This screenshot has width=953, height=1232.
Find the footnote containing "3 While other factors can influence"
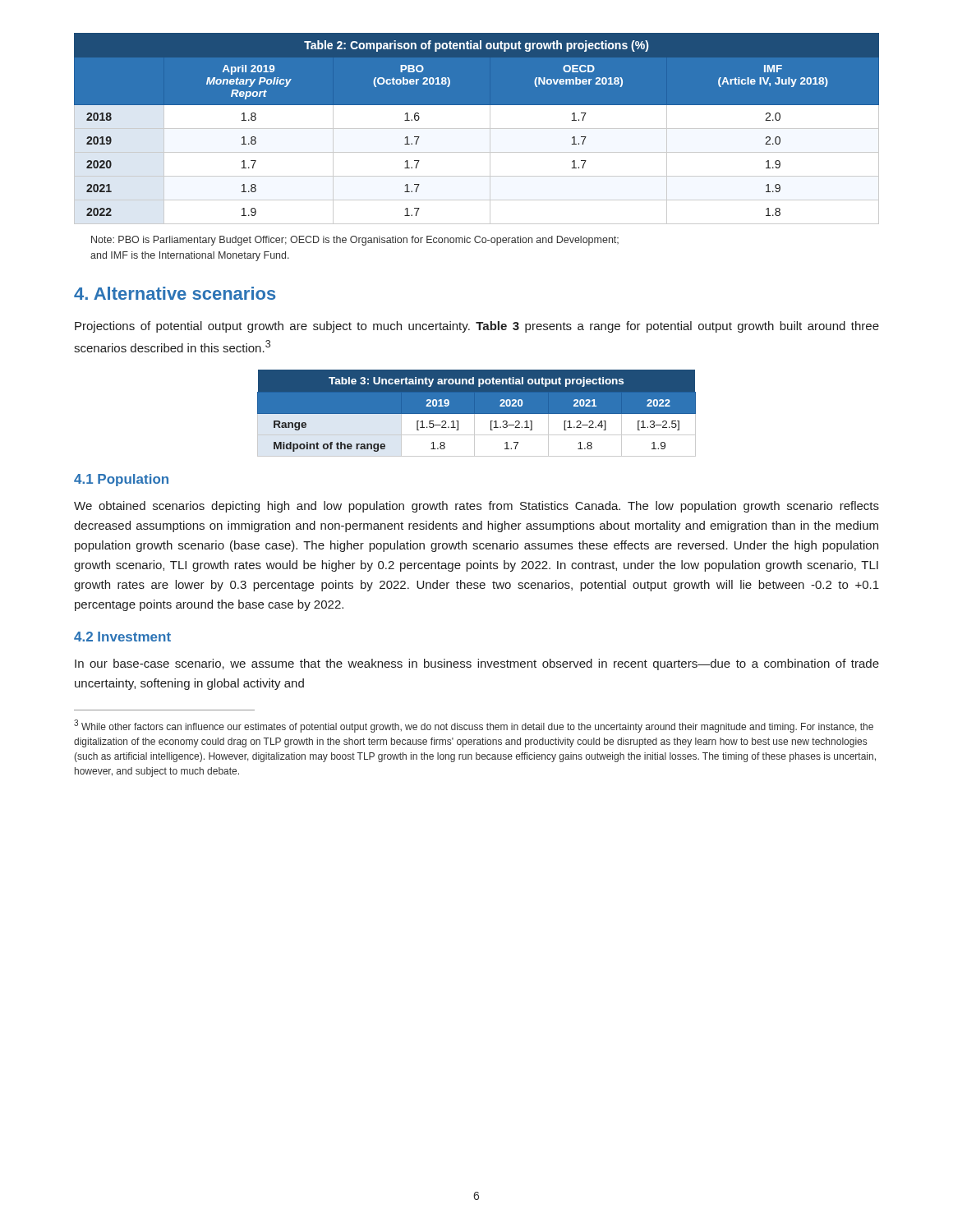point(475,747)
